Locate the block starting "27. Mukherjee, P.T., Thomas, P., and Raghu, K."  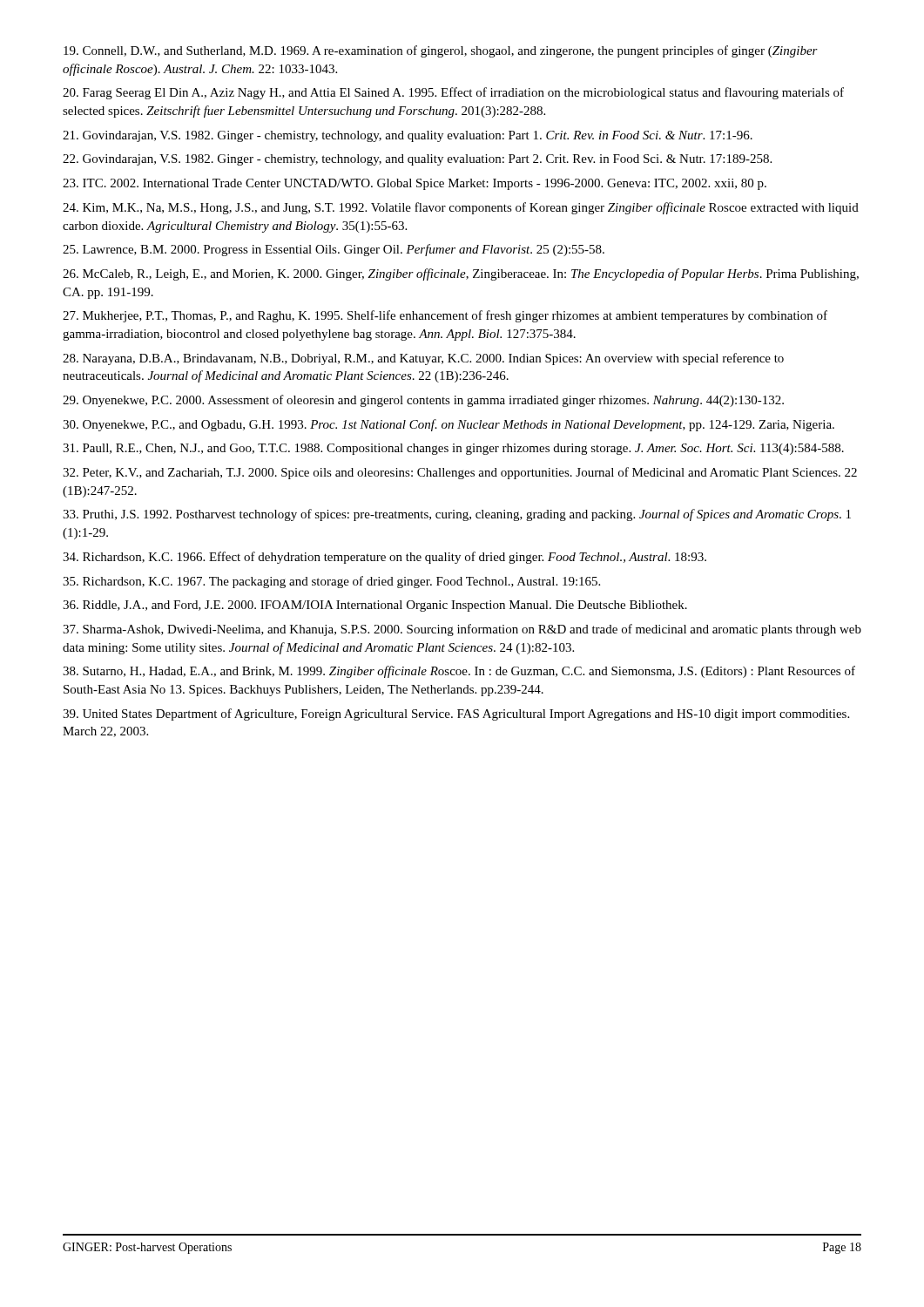coord(445,325)
